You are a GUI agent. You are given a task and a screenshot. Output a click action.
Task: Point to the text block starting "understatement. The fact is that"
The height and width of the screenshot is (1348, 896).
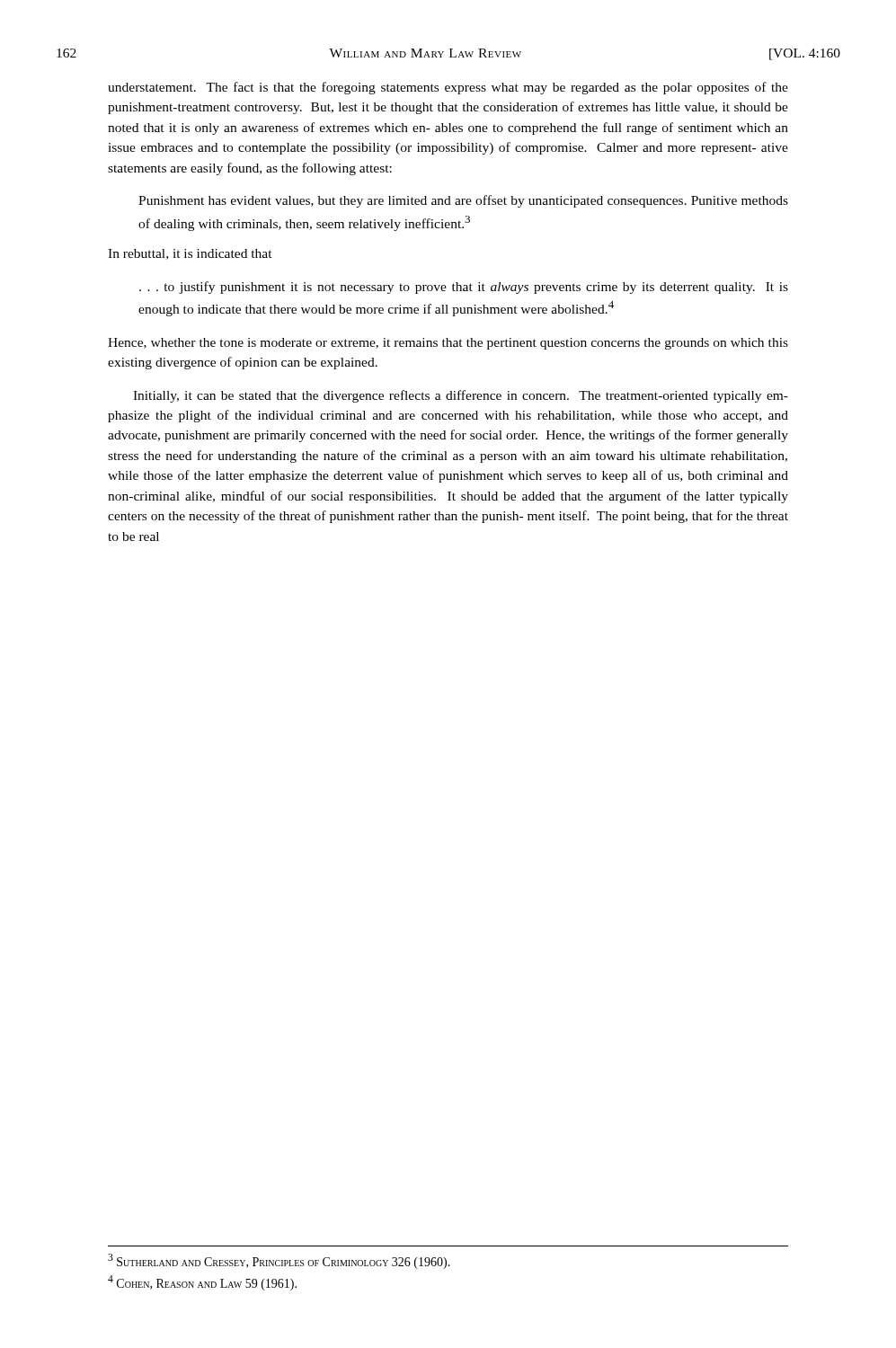448,128
